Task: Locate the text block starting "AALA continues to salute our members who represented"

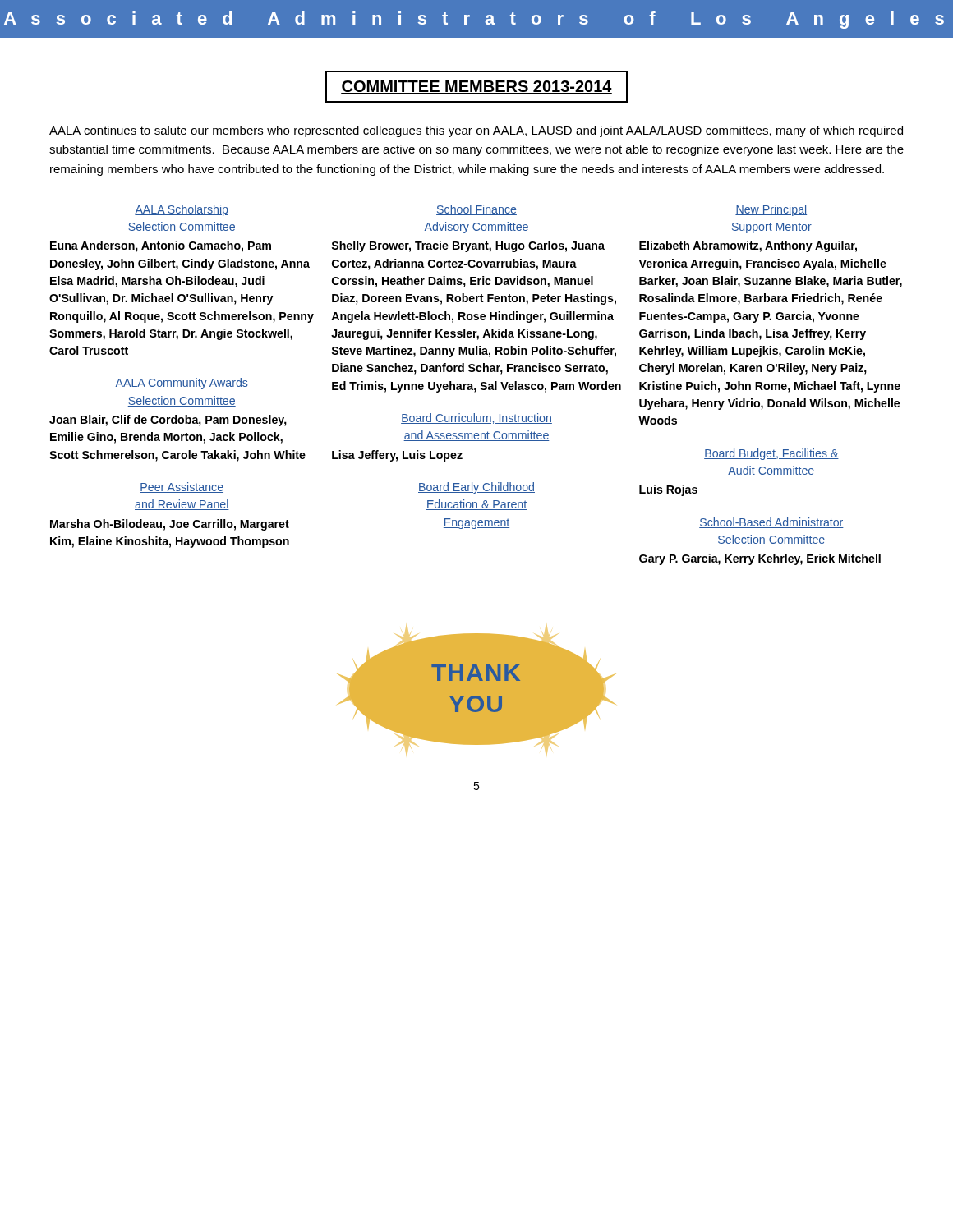Action: (476, 149)
